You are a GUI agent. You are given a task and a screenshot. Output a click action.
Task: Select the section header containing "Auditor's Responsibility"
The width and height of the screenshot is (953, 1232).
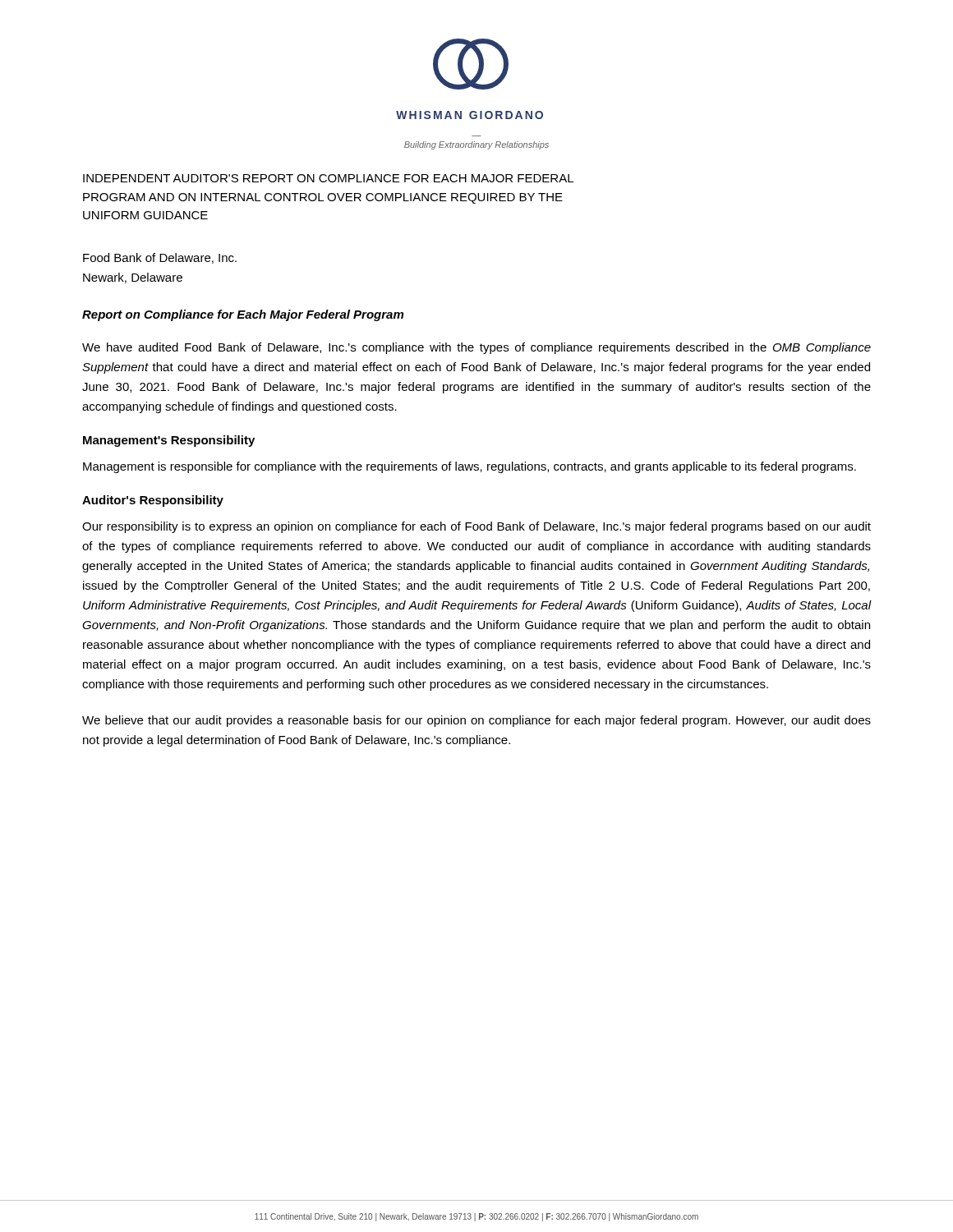tap(153, 501)
